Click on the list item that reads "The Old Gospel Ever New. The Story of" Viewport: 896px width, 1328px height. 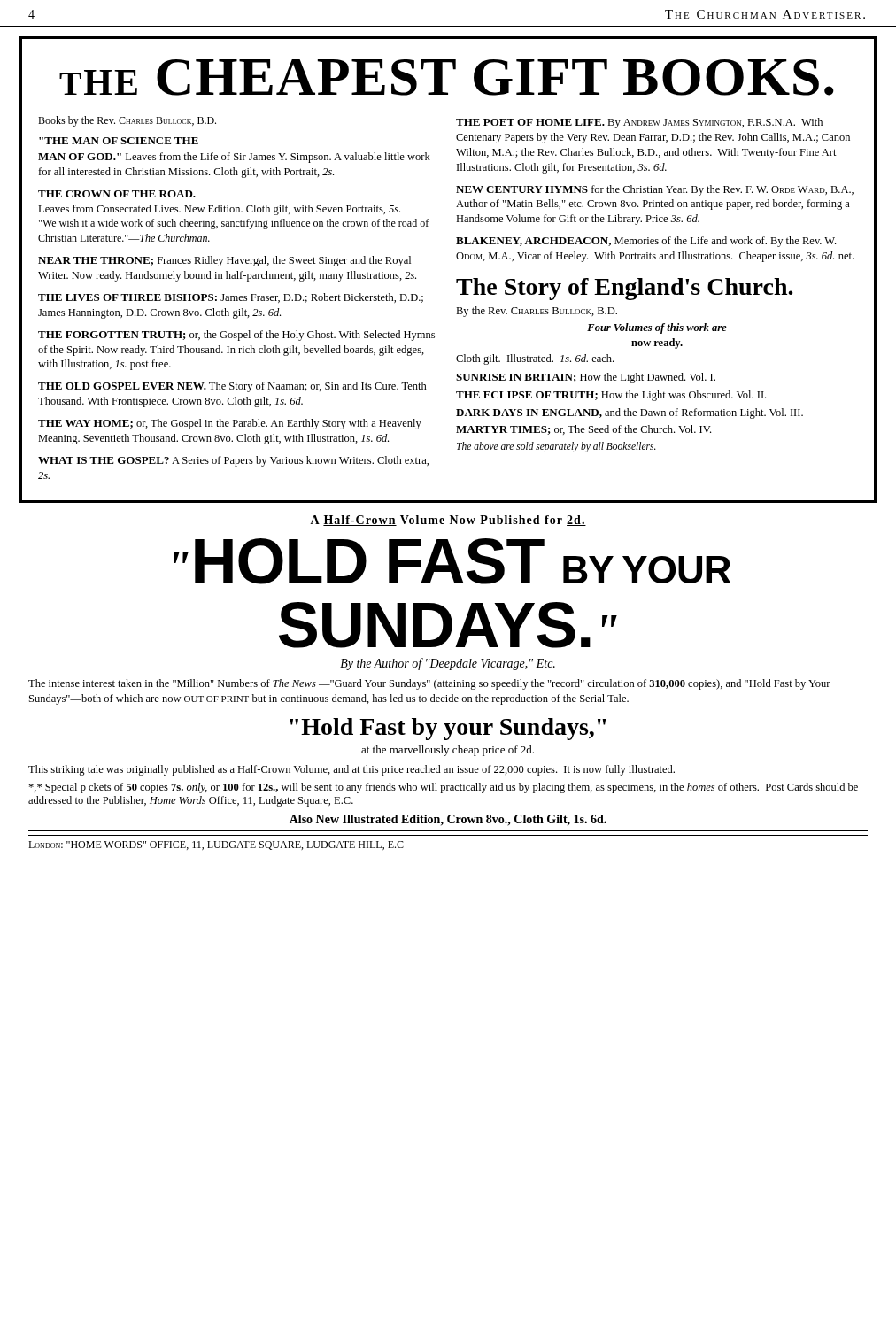tap(232, 393)
